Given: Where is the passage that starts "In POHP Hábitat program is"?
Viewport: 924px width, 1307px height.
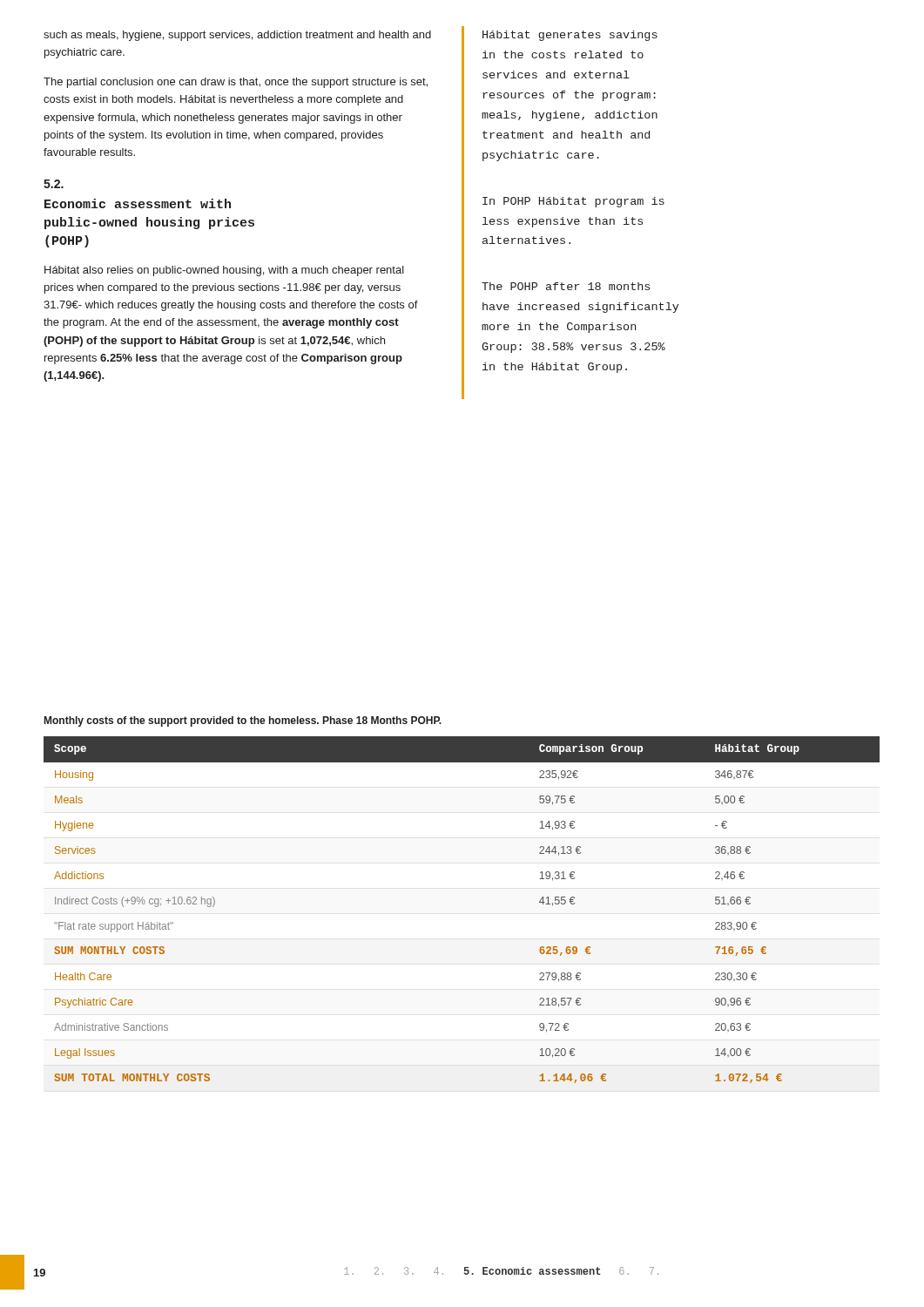Looking at the screenshot, I should pos(573,221).
